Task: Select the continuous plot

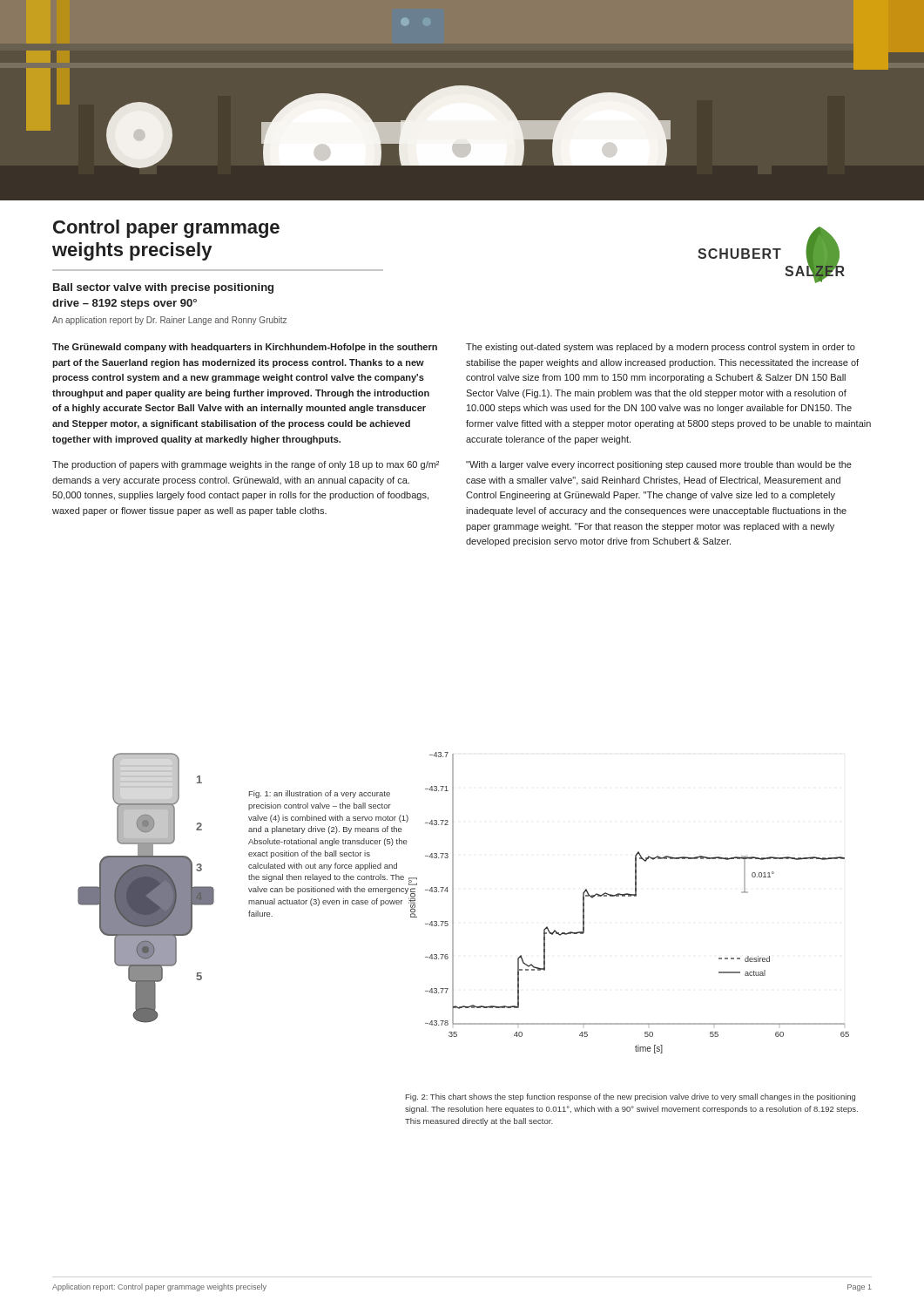Action: [638, 915]
